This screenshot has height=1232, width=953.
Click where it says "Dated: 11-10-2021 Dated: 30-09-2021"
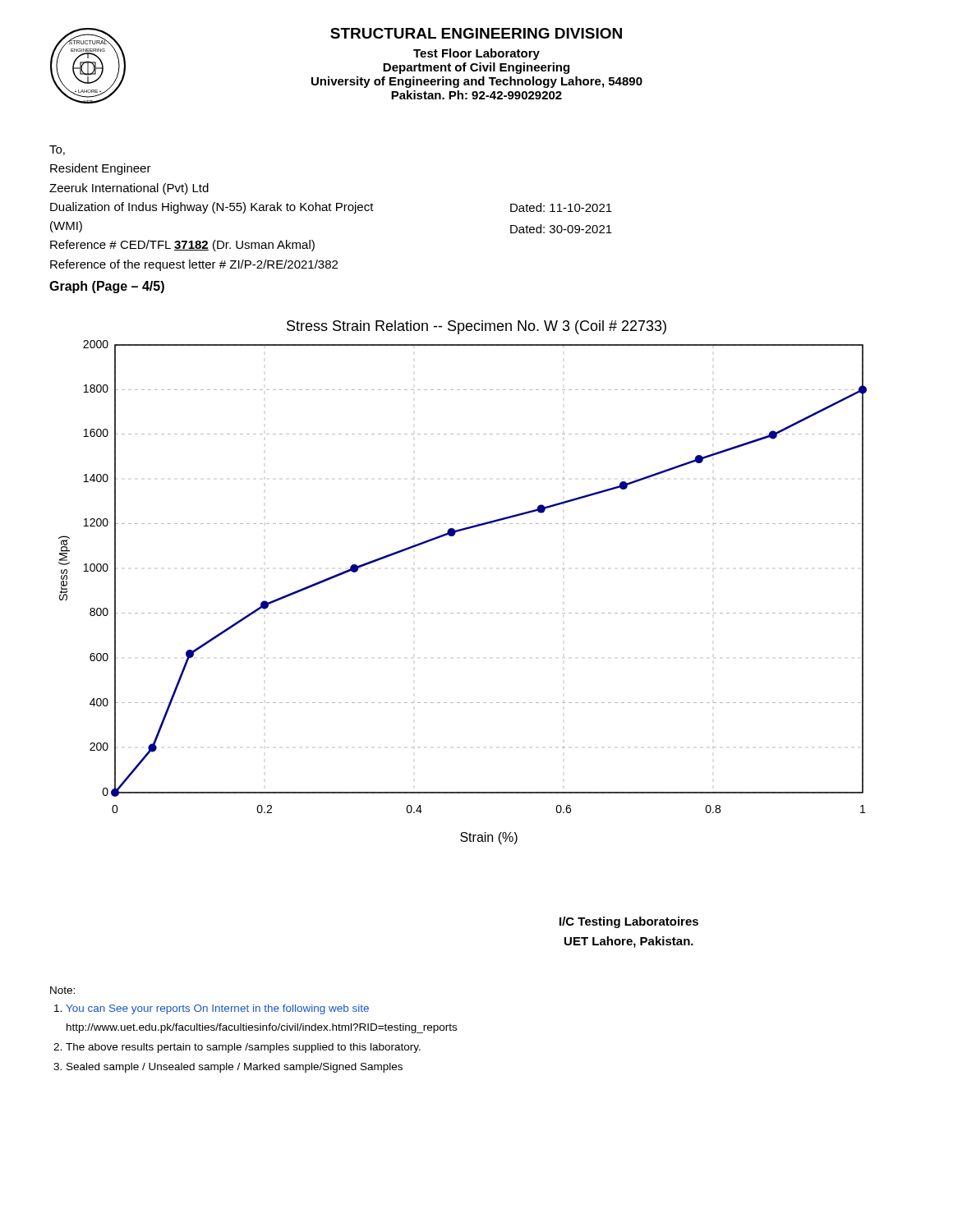click(x=561, y=218)
